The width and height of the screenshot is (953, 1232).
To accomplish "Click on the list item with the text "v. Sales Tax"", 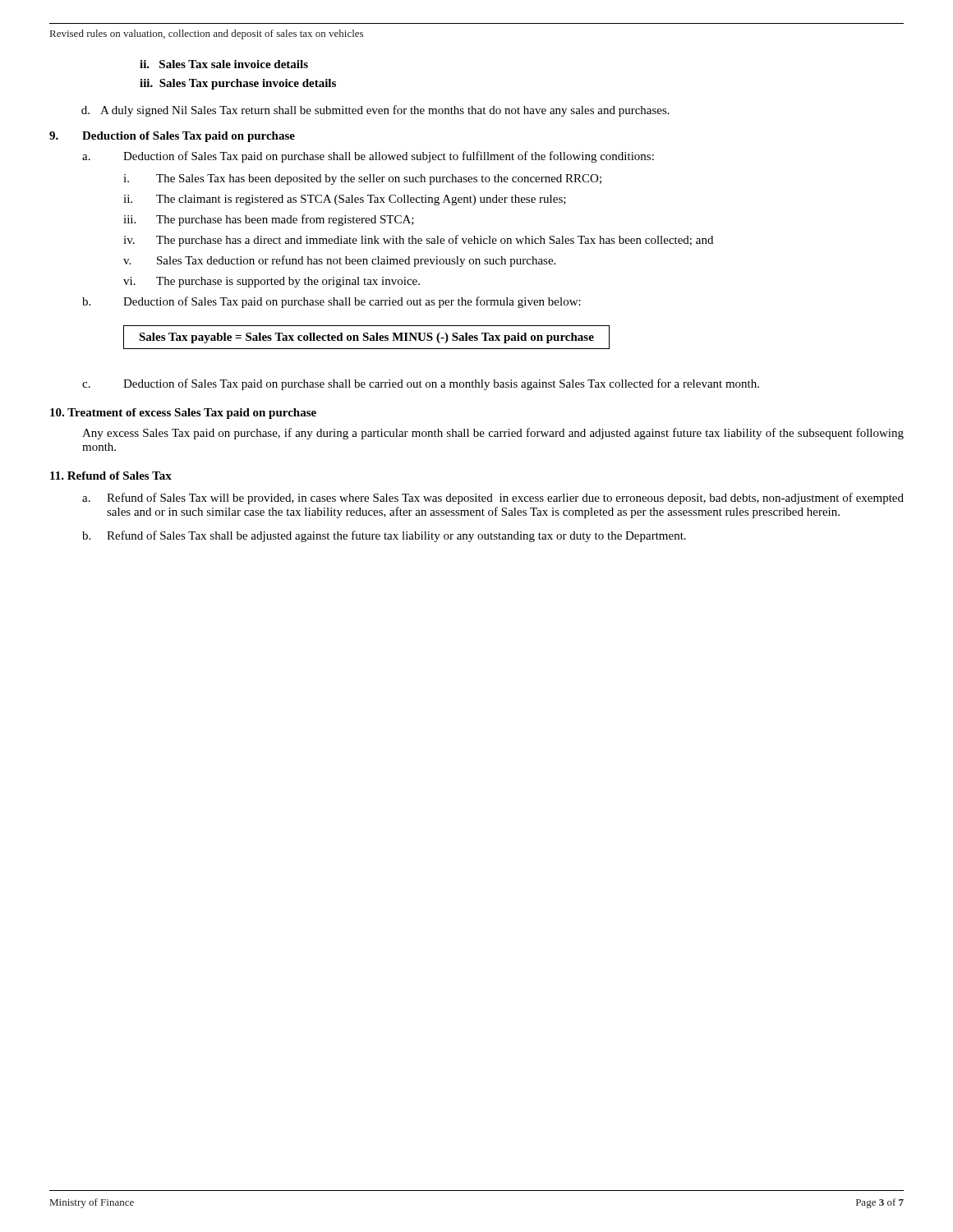I will click(x=513, y=261).
